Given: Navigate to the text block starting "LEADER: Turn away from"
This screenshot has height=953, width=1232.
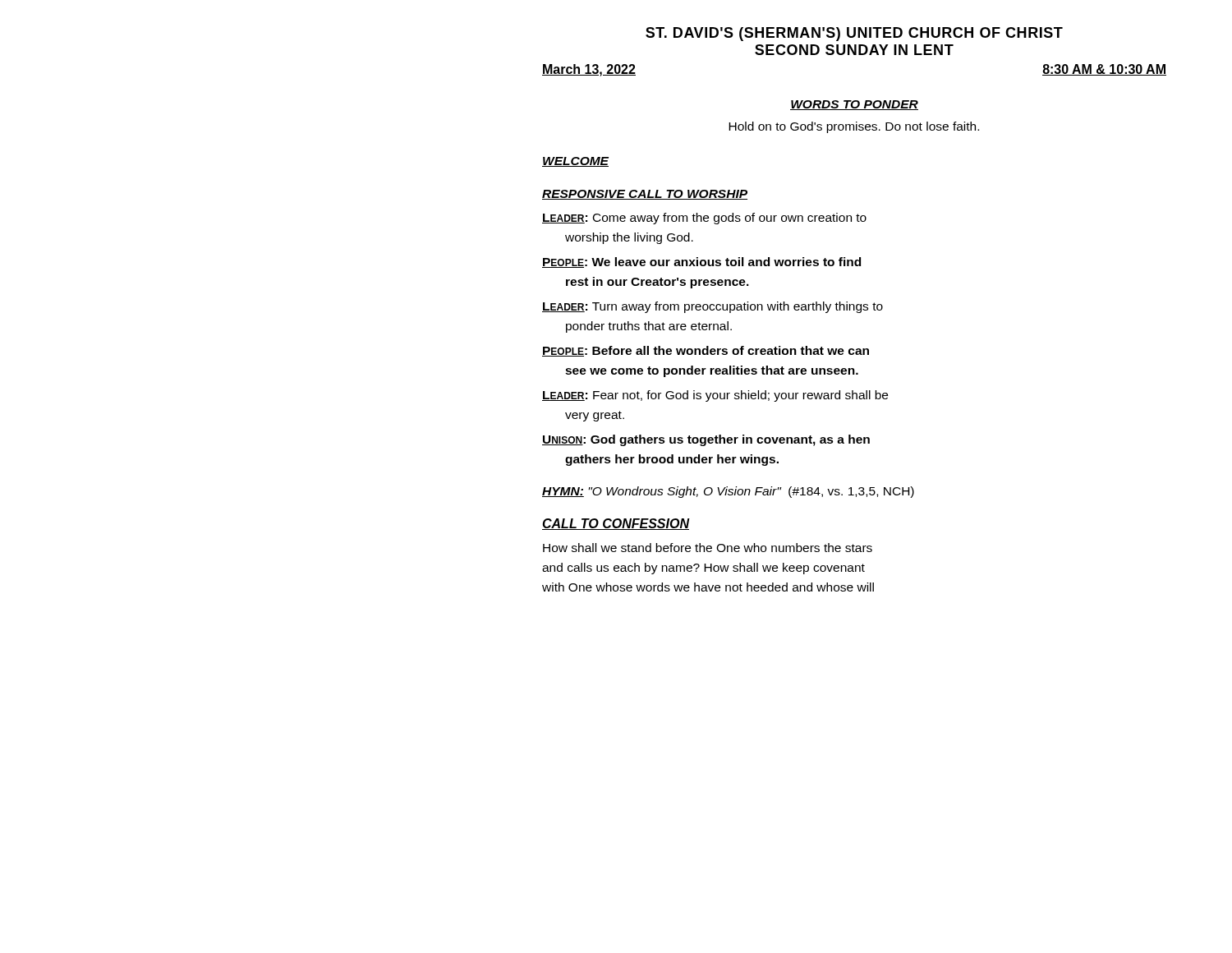Looking at the screenshot, I should (854, 318).
